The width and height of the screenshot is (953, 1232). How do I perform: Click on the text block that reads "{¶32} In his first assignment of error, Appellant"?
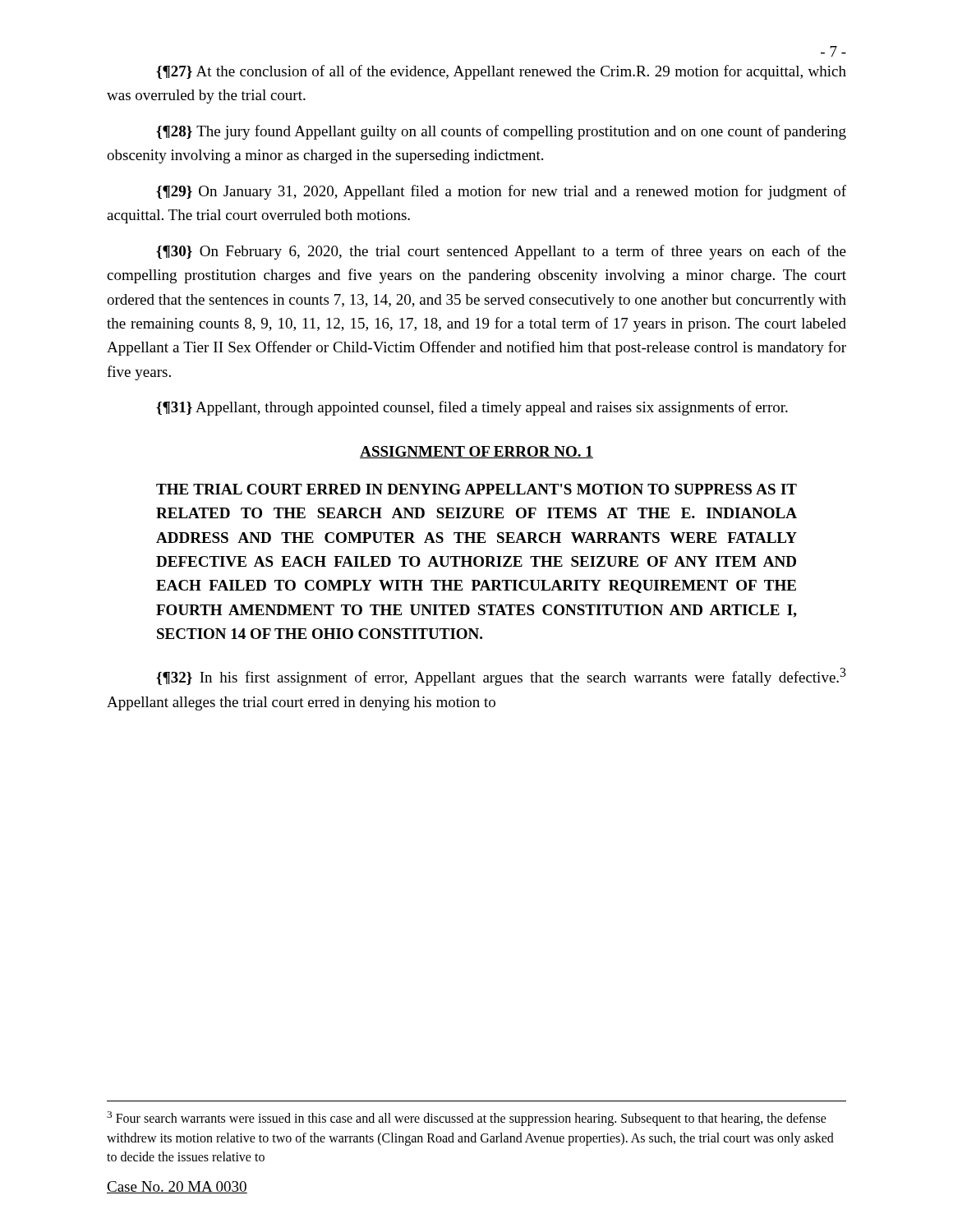click(476, 688)
